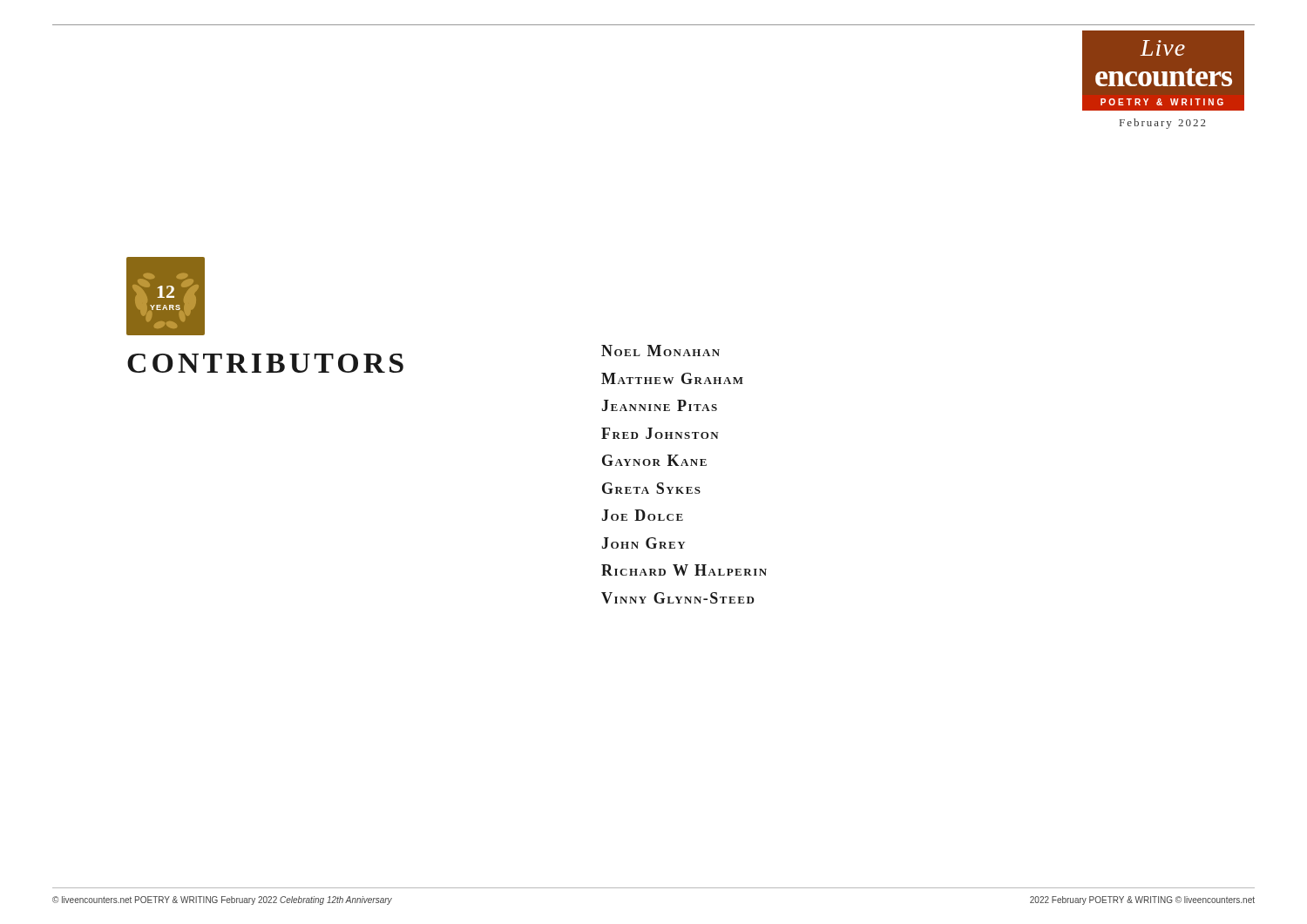The image size is (1307, 924).
Task: Find the list item that says "Matthew Graham"
Action: coord(673,378)
